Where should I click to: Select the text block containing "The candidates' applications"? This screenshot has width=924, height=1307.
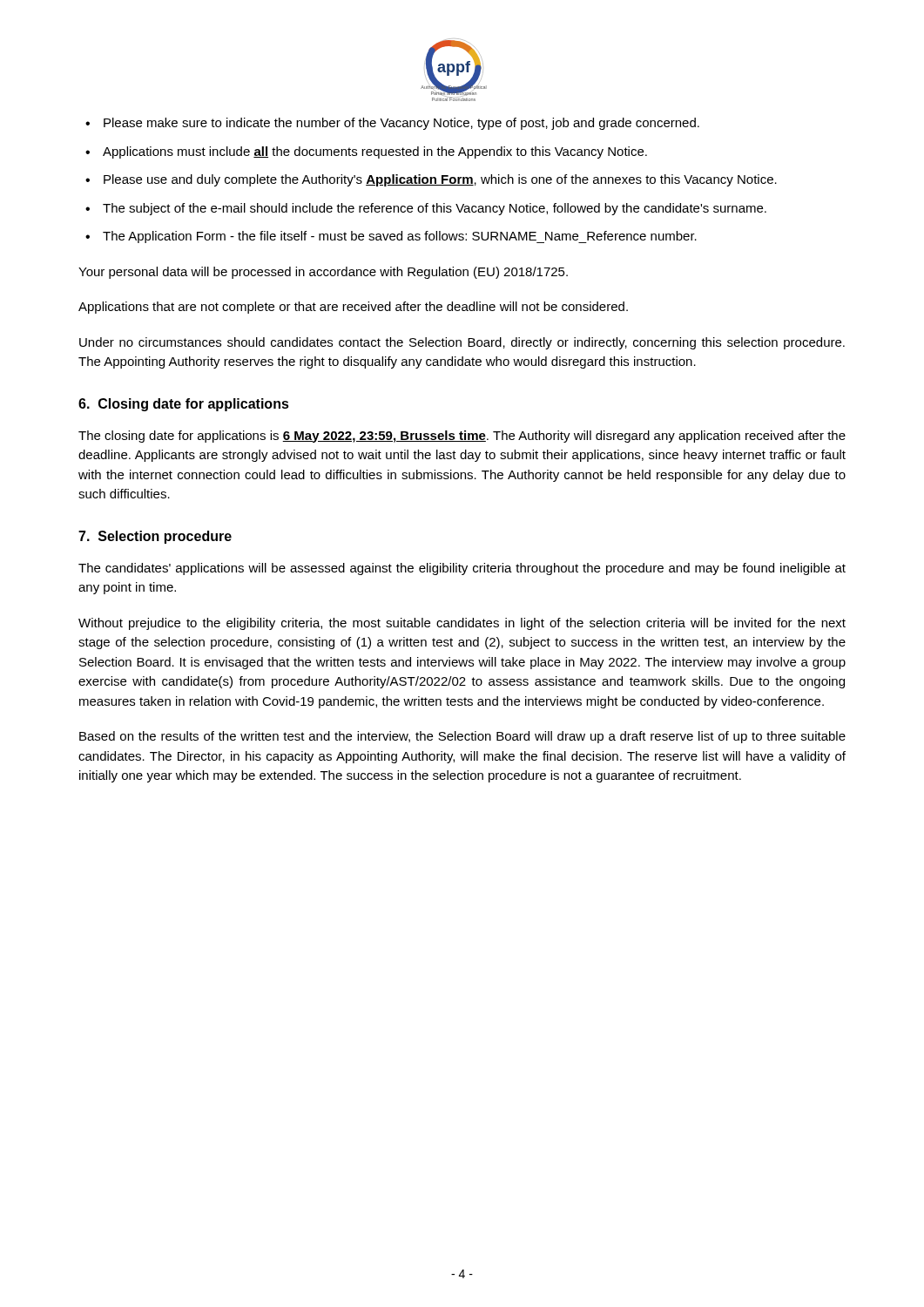click(462, 577)
